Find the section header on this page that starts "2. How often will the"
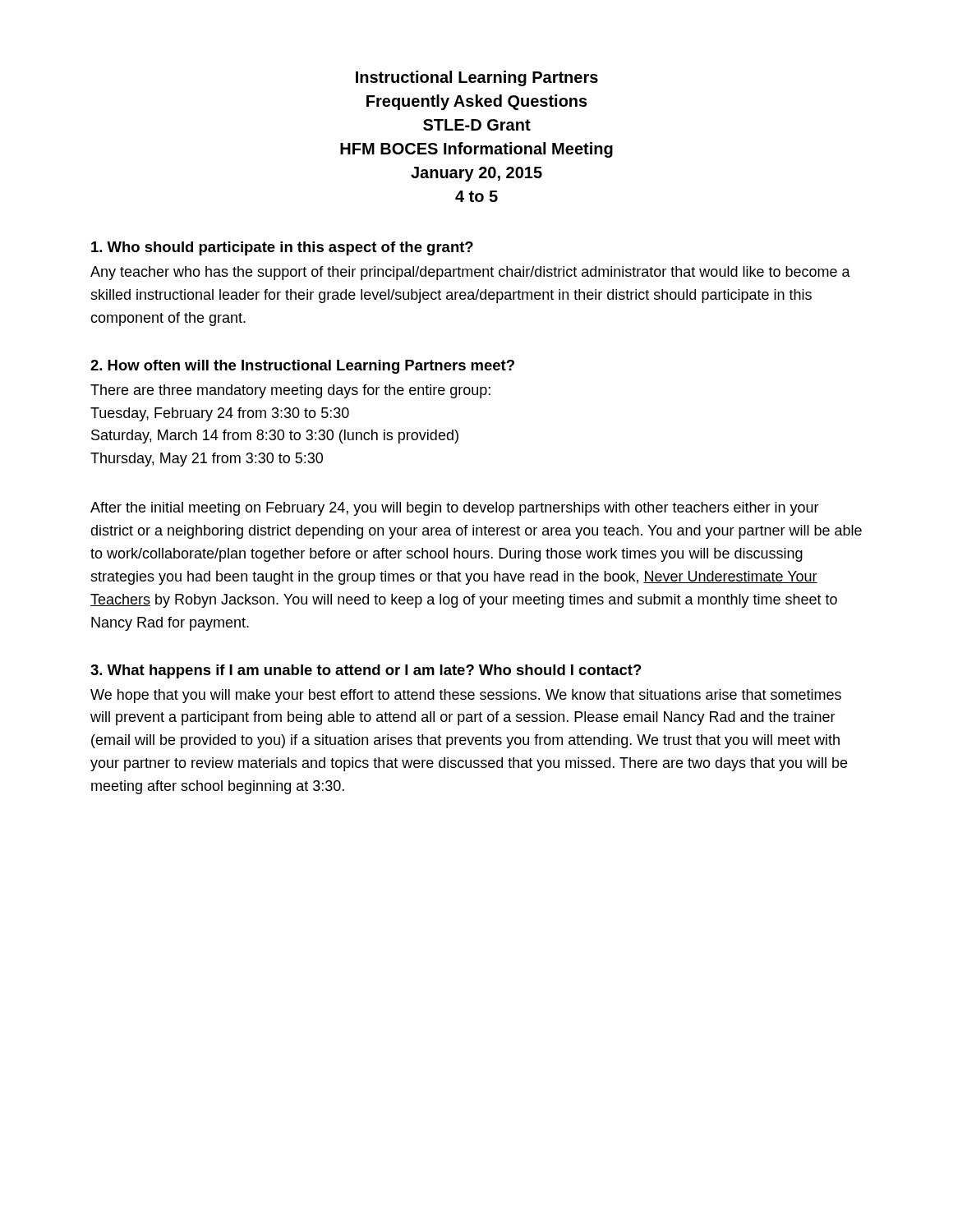Screen dimensions: 1232x953 click(303, 365)
